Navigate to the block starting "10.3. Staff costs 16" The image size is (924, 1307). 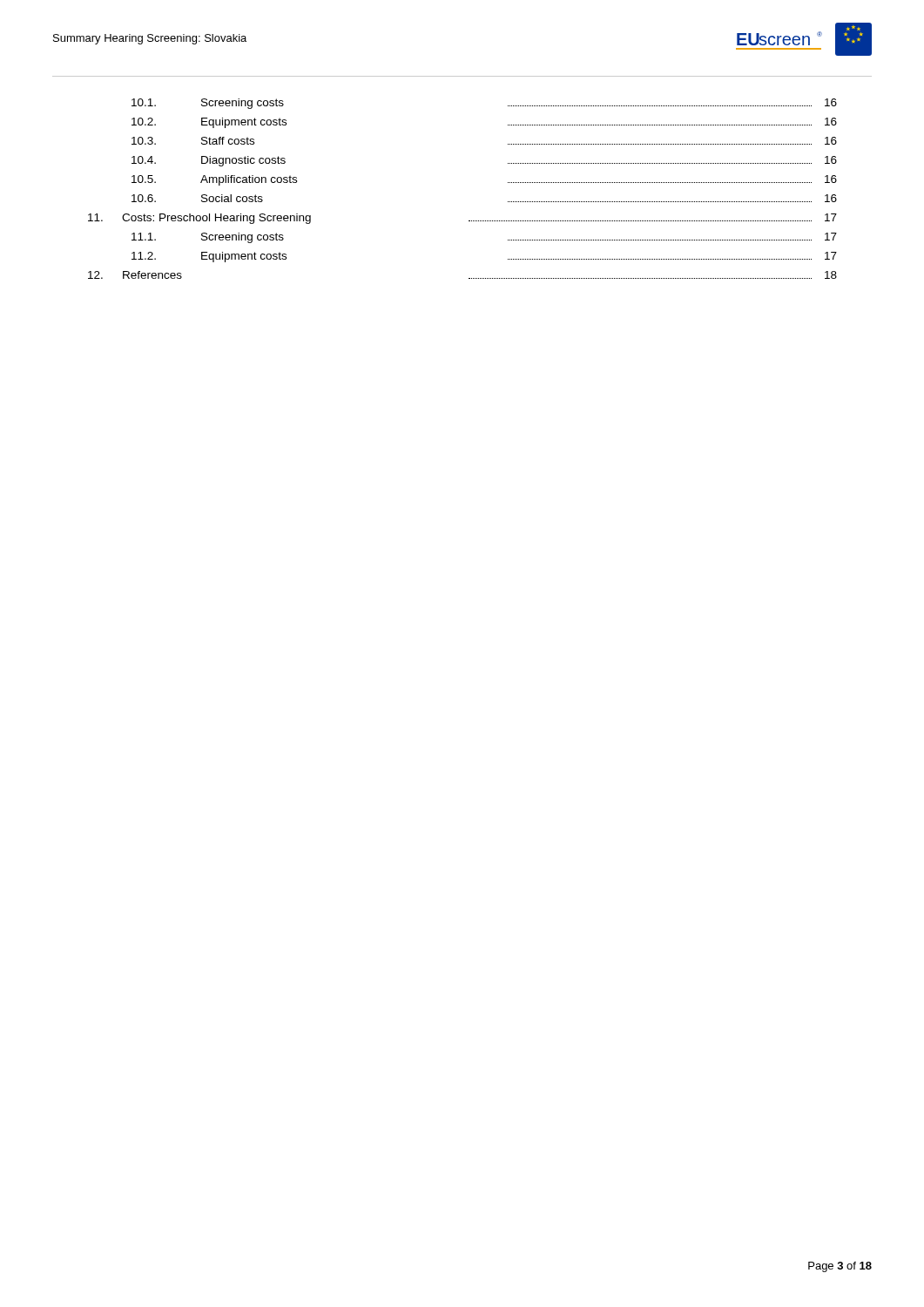(139, 141)
